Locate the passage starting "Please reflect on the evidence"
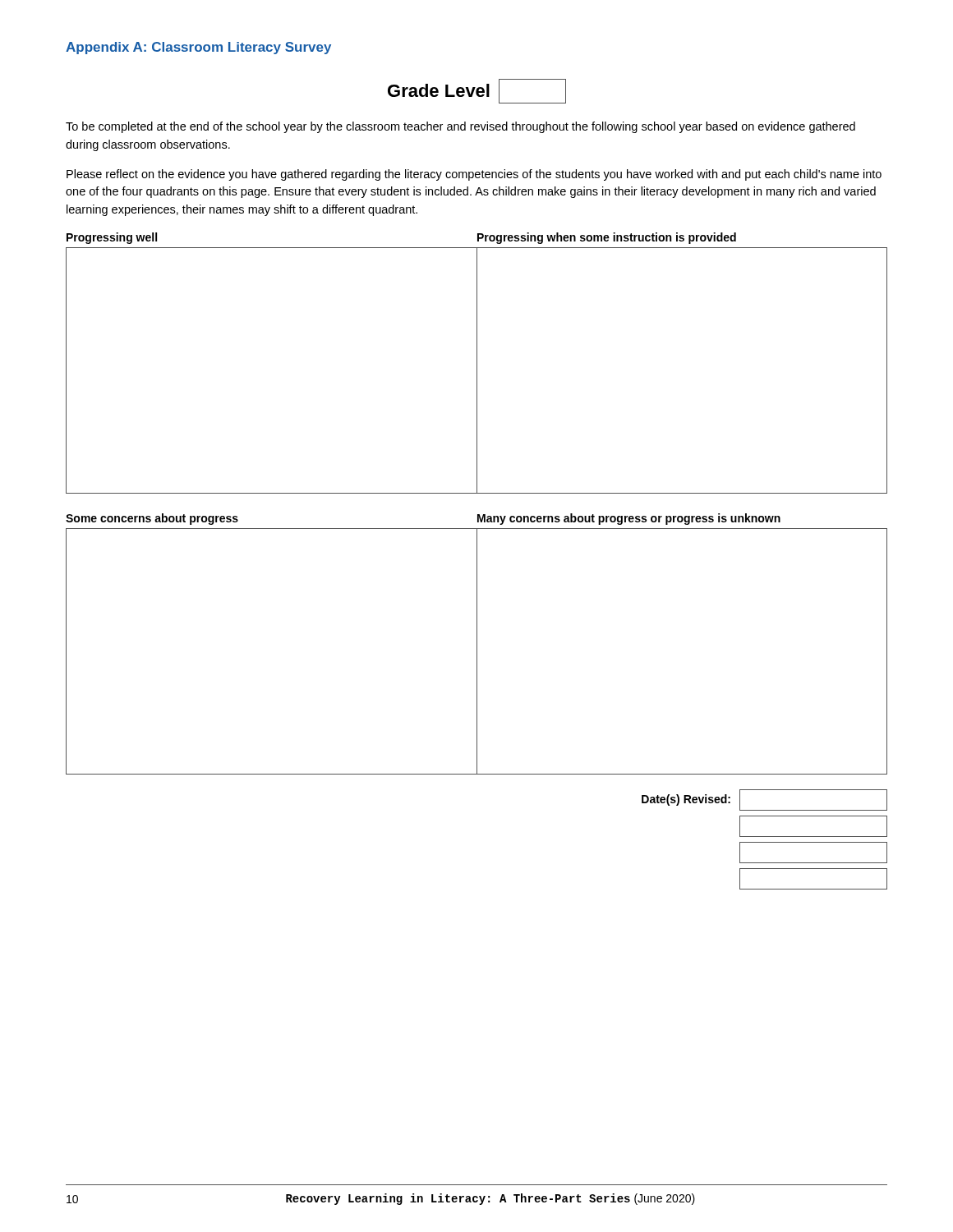Screen dimensions: 1232x953 (x=474, y=192)
